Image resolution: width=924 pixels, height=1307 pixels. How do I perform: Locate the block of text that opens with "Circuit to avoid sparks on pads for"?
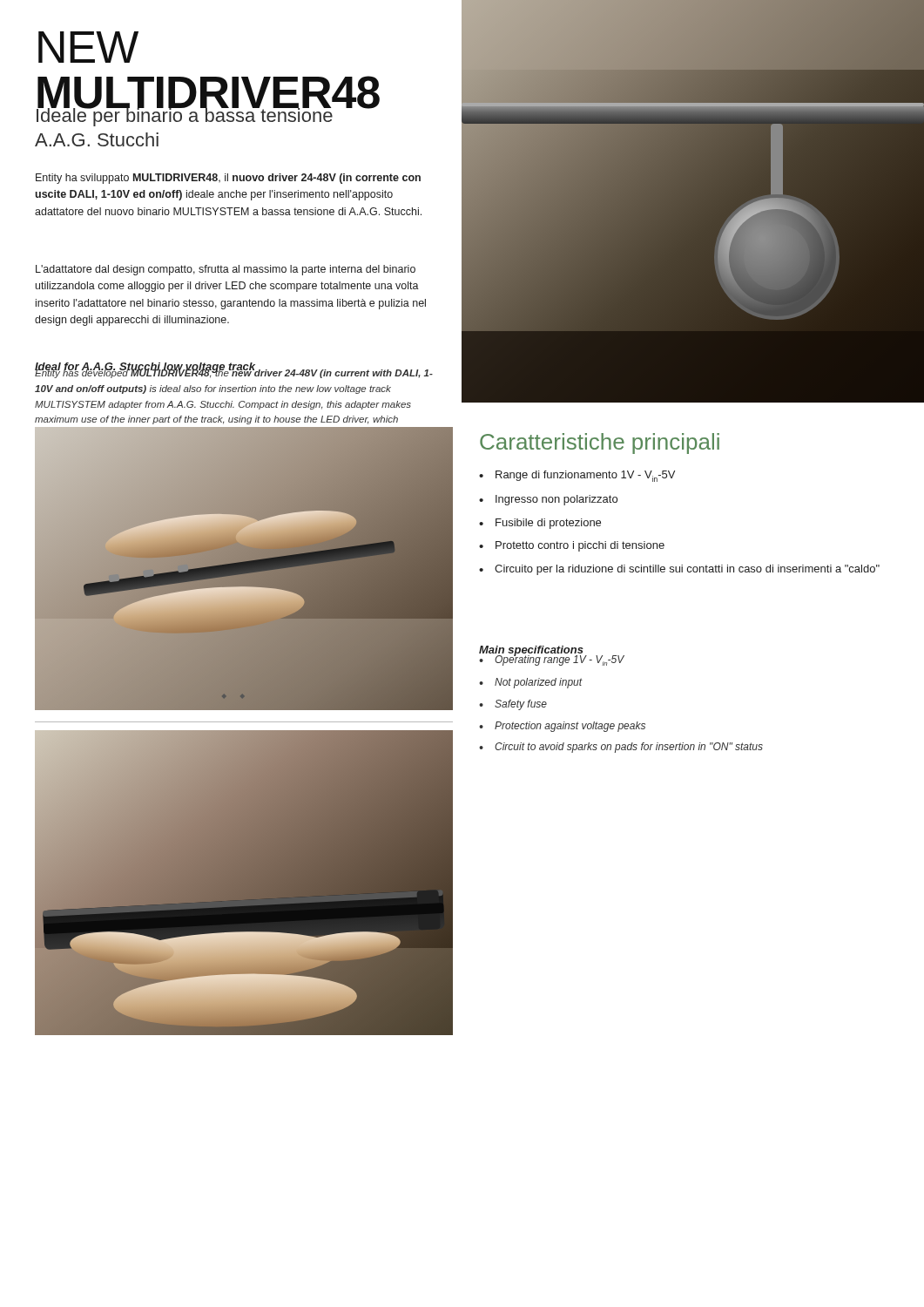pyautogui.click(x=629, y=747)
